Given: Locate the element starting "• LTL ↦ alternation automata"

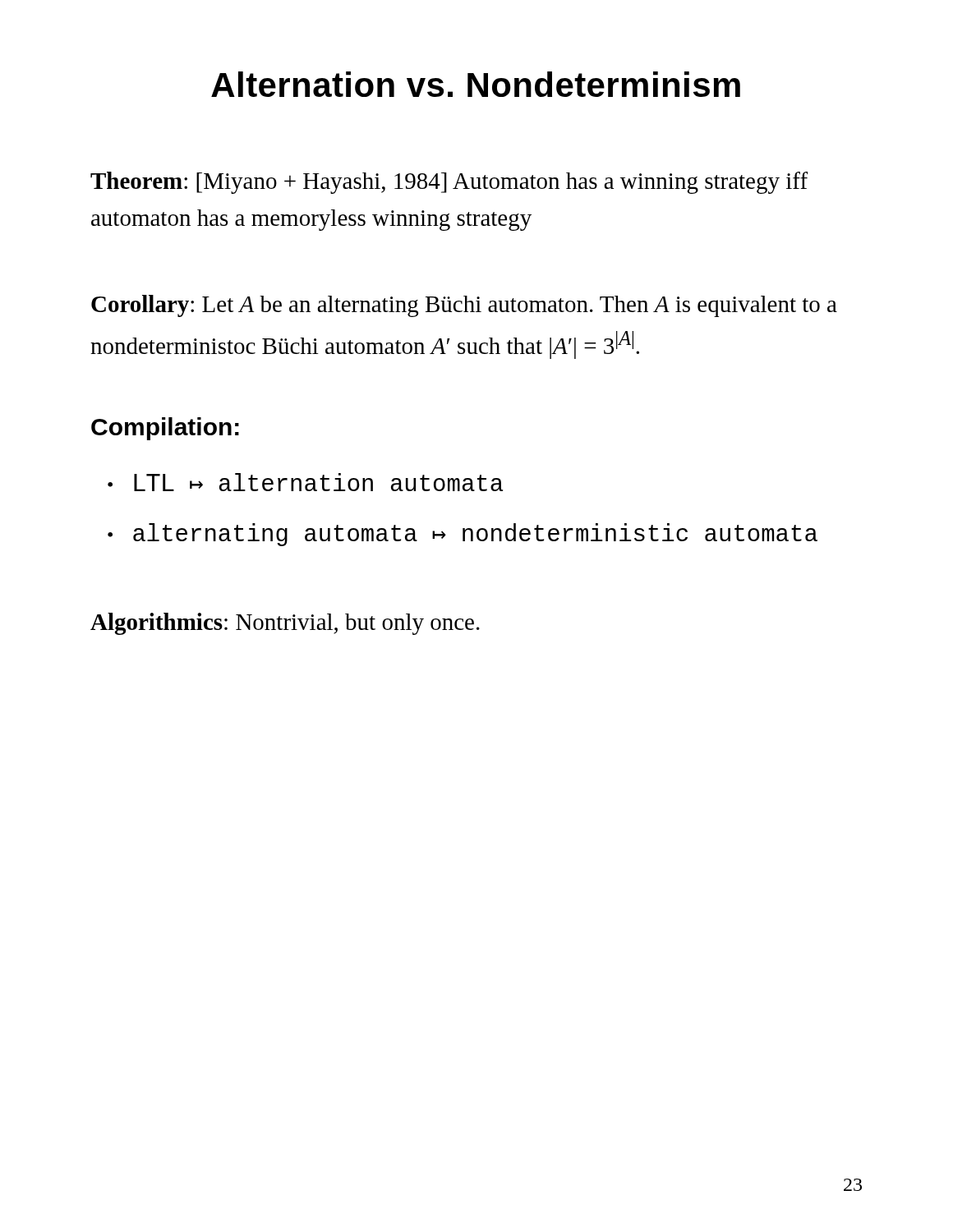Looking at the screenshot, I should click(305, 485).
